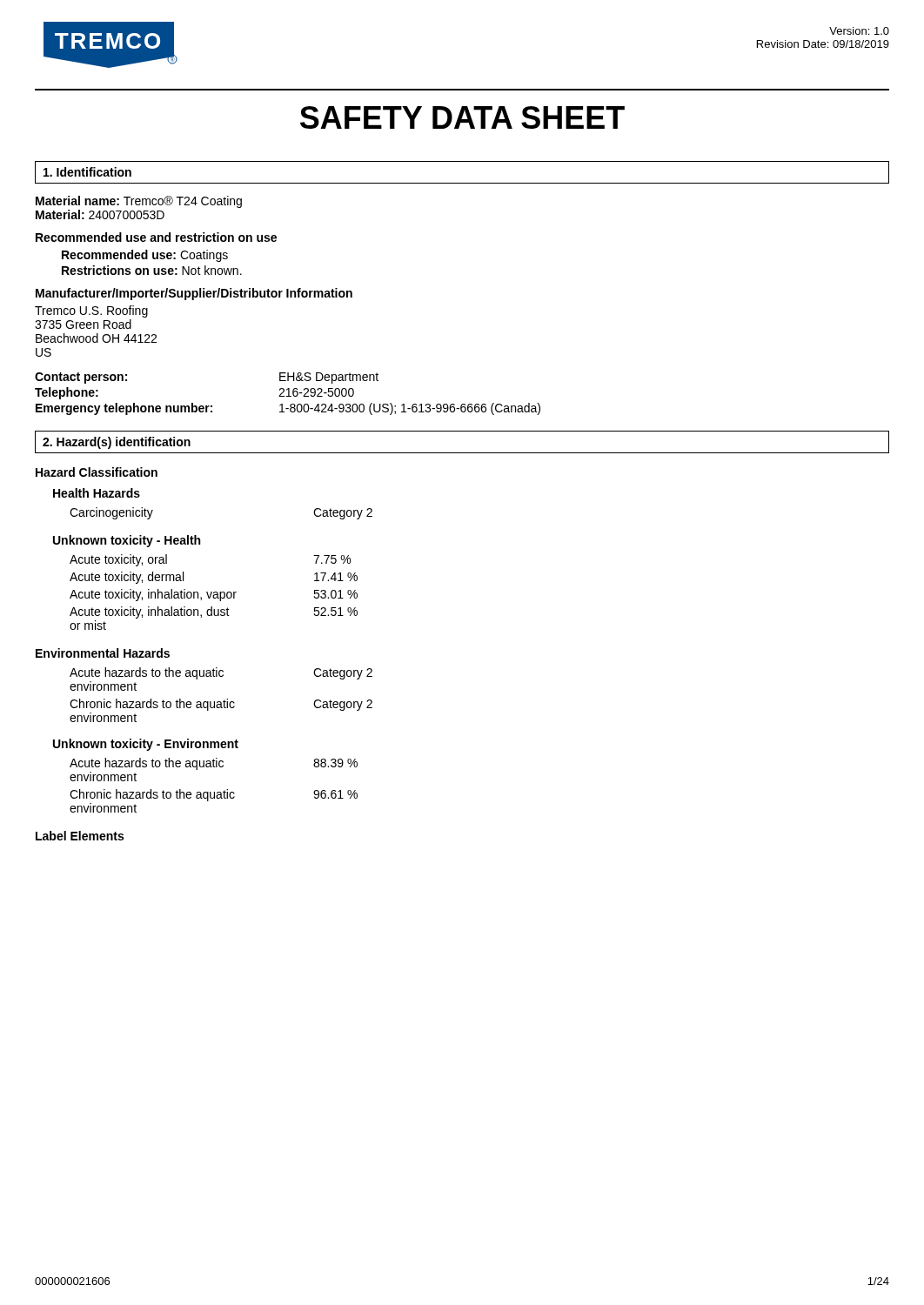Viewport: 924px width, 1305px height.
Task: Click on the text block that says "Environmental Hazards Acute hazards to the aquaticenvironment Category"
Action: click(103, 653)
